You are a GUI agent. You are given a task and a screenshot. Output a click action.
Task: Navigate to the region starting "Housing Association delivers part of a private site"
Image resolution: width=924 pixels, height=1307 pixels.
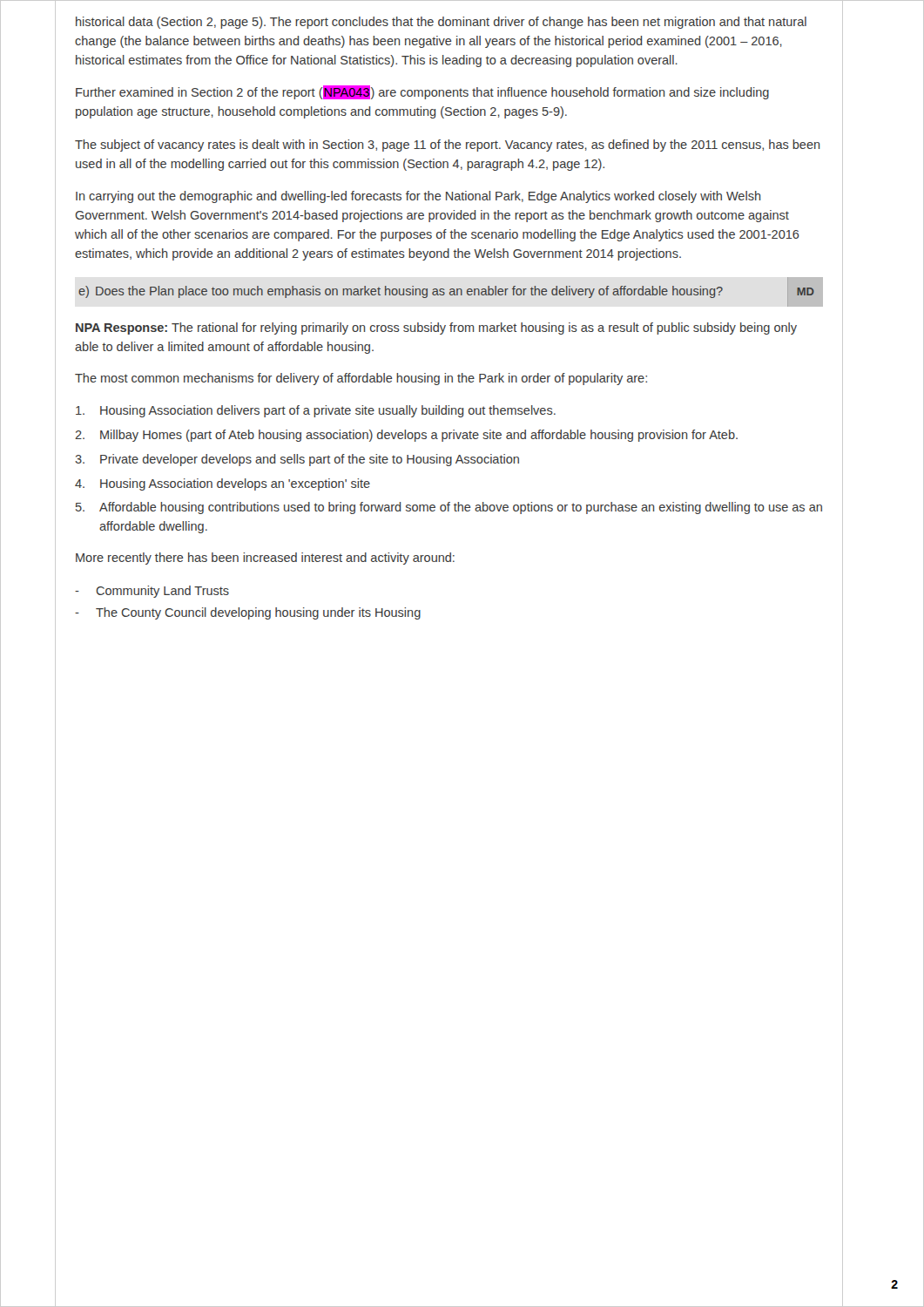[316, 411]
